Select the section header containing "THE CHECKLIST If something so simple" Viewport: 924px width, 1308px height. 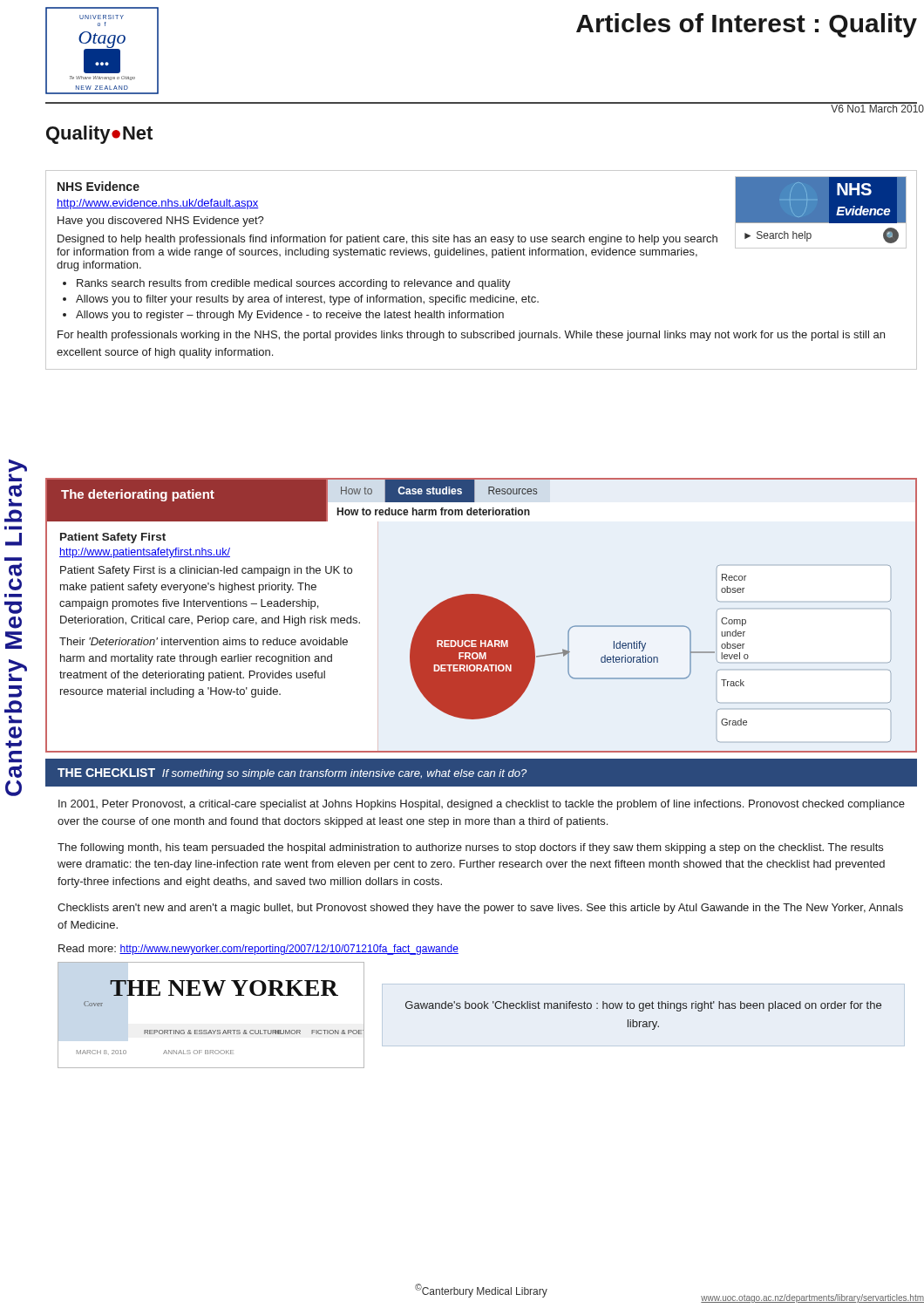292,773
